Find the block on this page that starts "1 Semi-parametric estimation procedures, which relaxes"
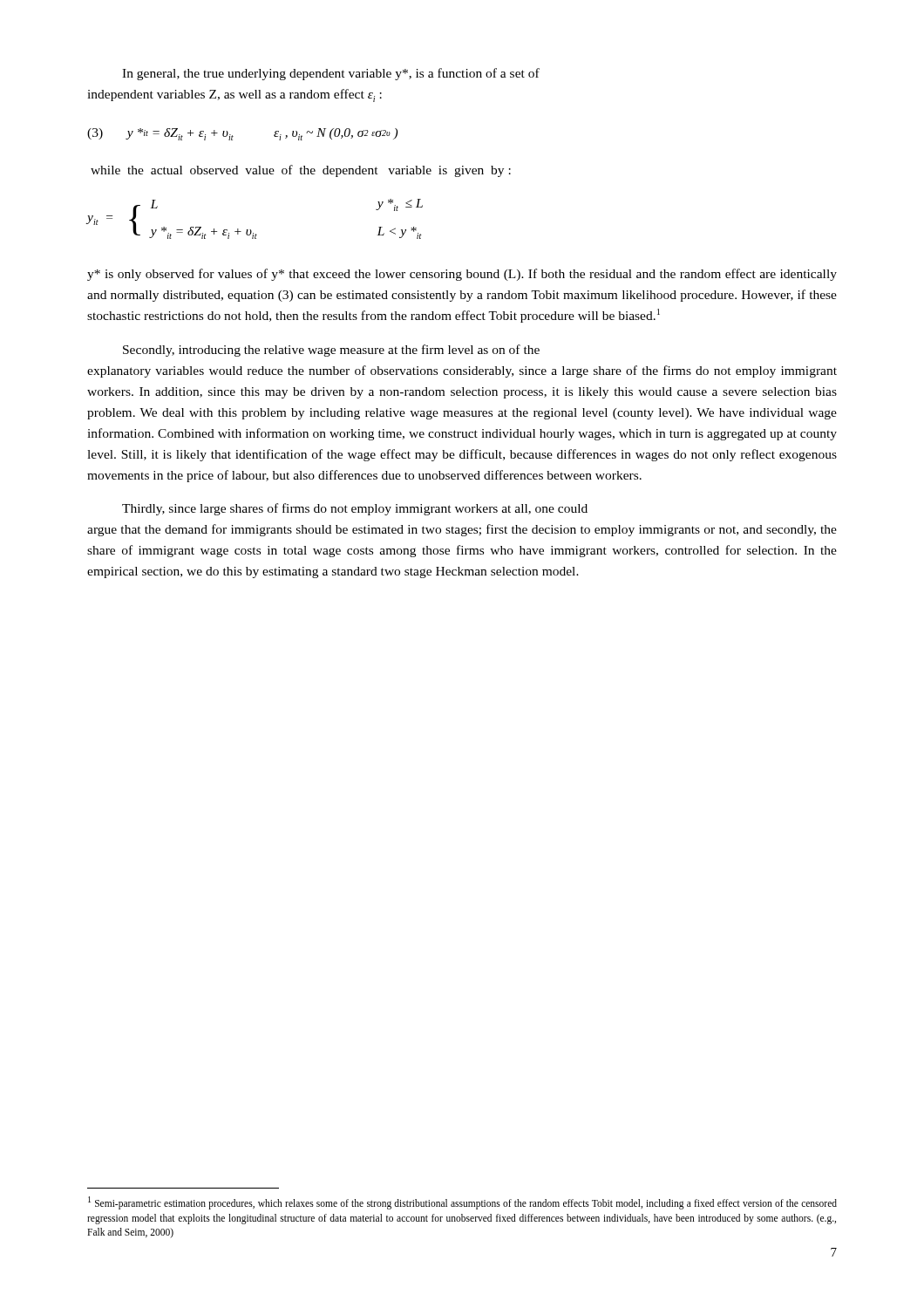Screen dimensions: 1308x924 [x=462, y=1216]
